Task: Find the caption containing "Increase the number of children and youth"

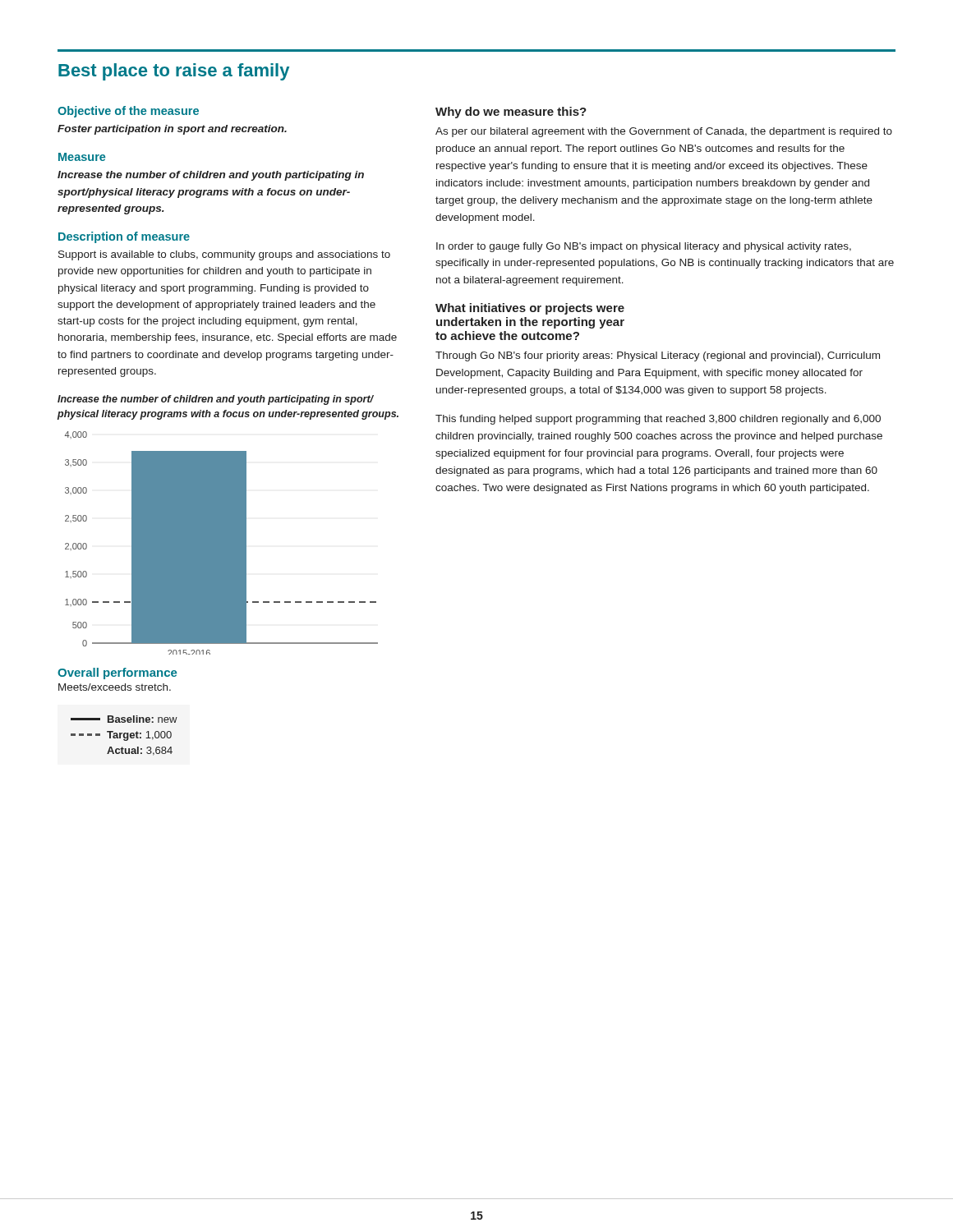Action: (228, 406)
